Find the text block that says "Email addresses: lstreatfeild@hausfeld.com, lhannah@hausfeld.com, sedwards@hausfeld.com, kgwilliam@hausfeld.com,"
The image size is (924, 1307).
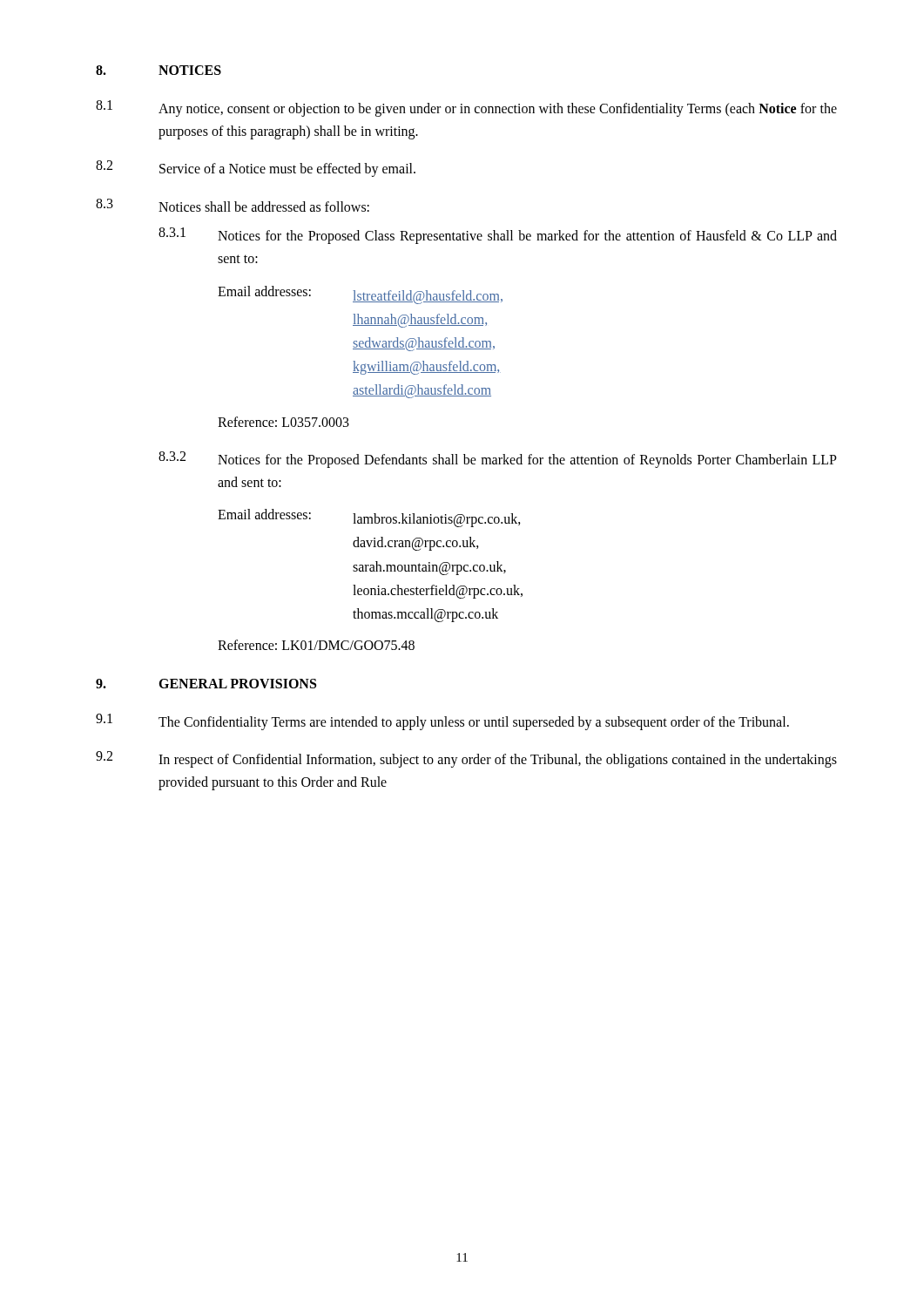[360, 295]
